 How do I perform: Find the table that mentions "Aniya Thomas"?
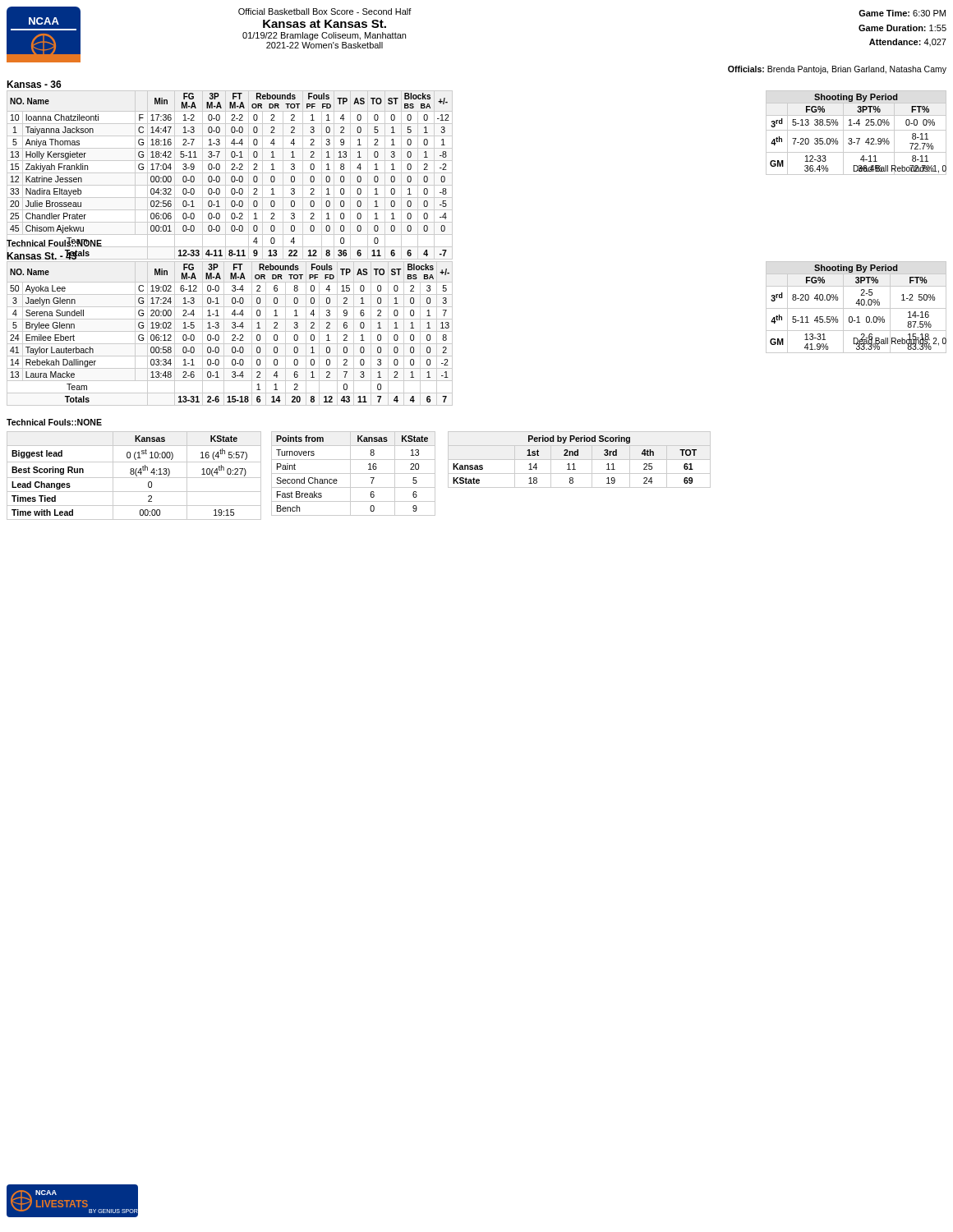point(230,175)
